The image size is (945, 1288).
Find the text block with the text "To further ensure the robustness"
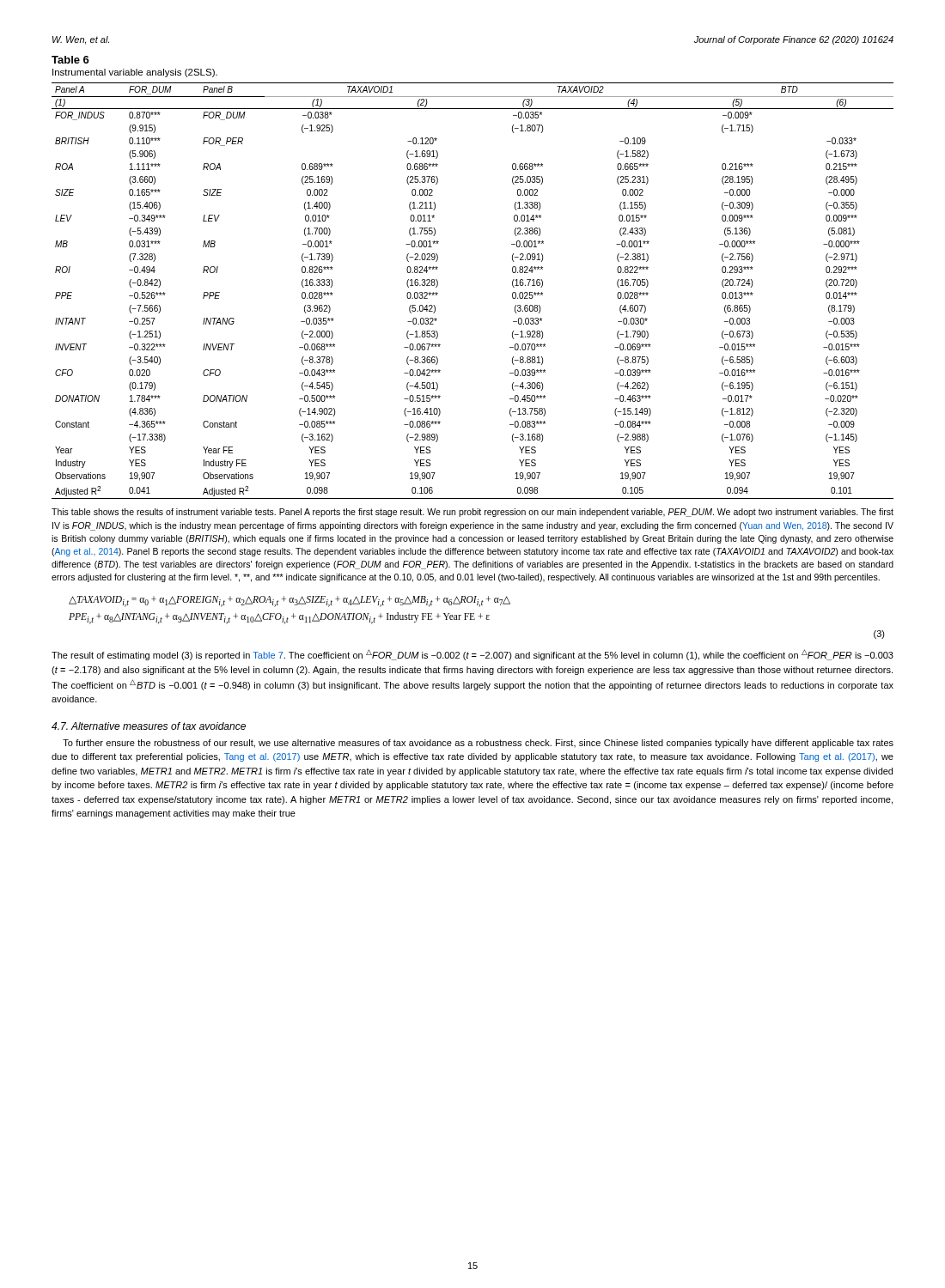click(472, 778)
